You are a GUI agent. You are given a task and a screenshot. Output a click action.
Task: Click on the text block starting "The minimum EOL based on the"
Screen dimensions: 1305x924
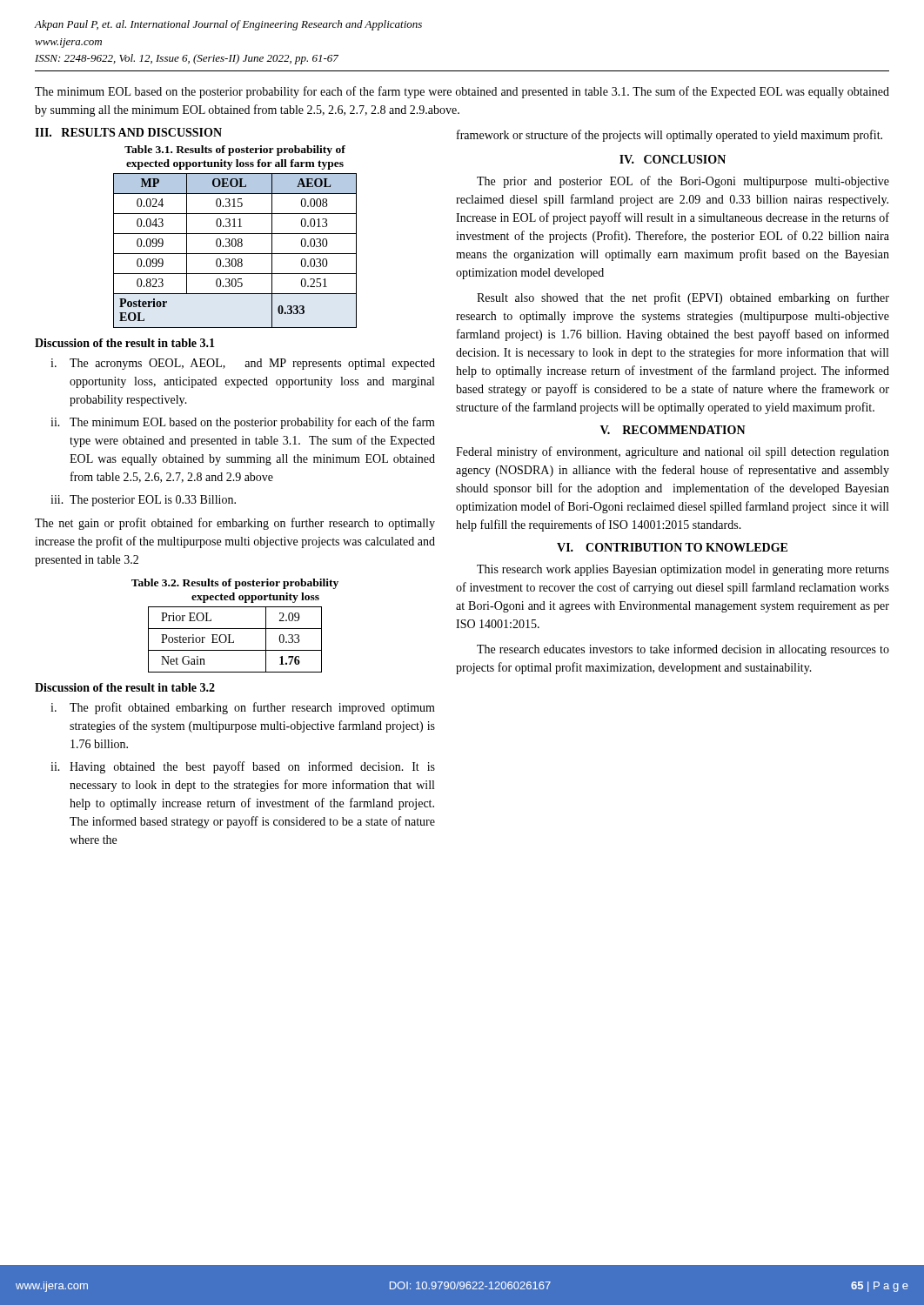click(462, 101)
